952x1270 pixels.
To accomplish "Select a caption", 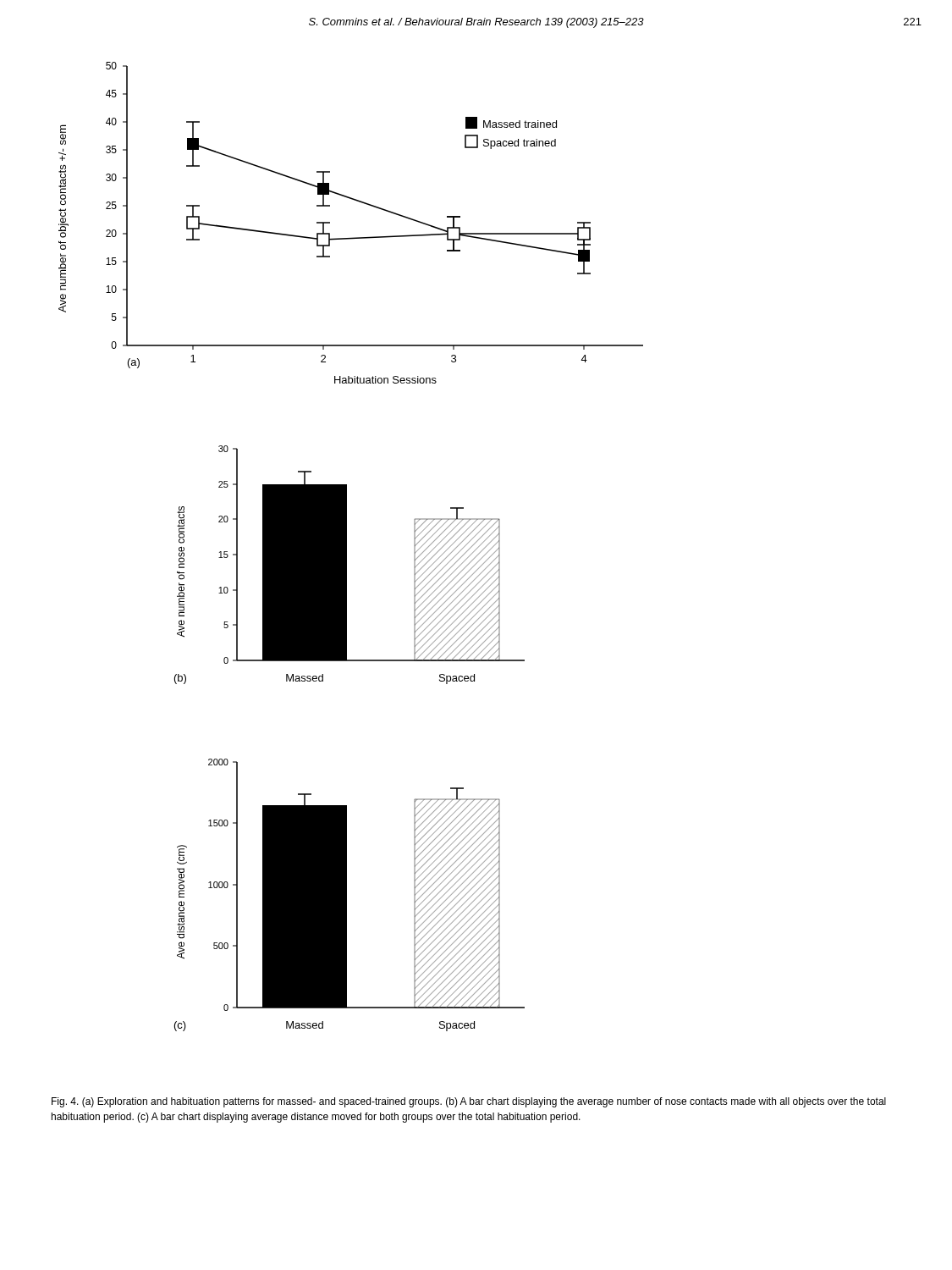I will tap(468, 1109).
